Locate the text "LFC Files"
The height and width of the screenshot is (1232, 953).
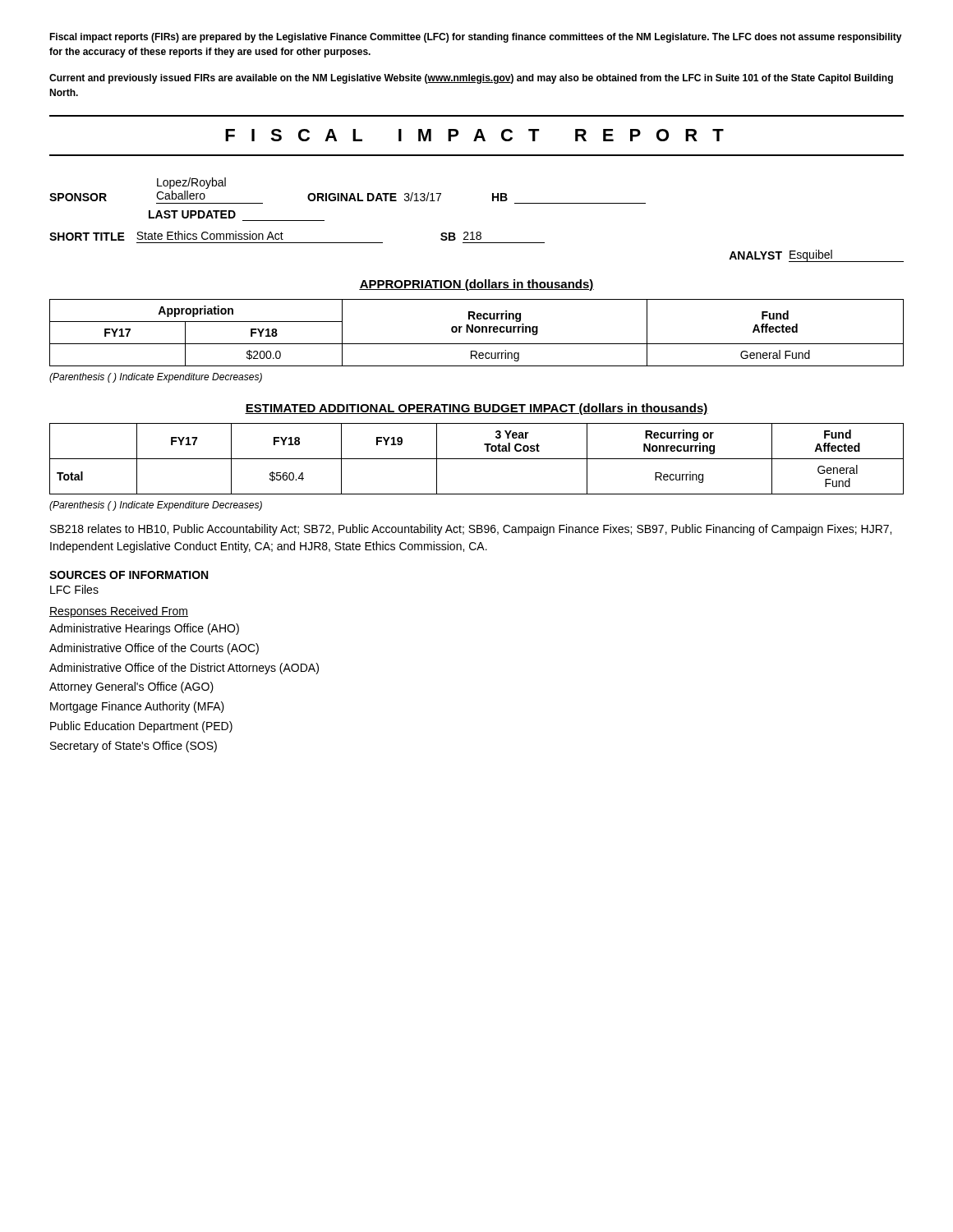pyautogui.click(x=74, y=590)
